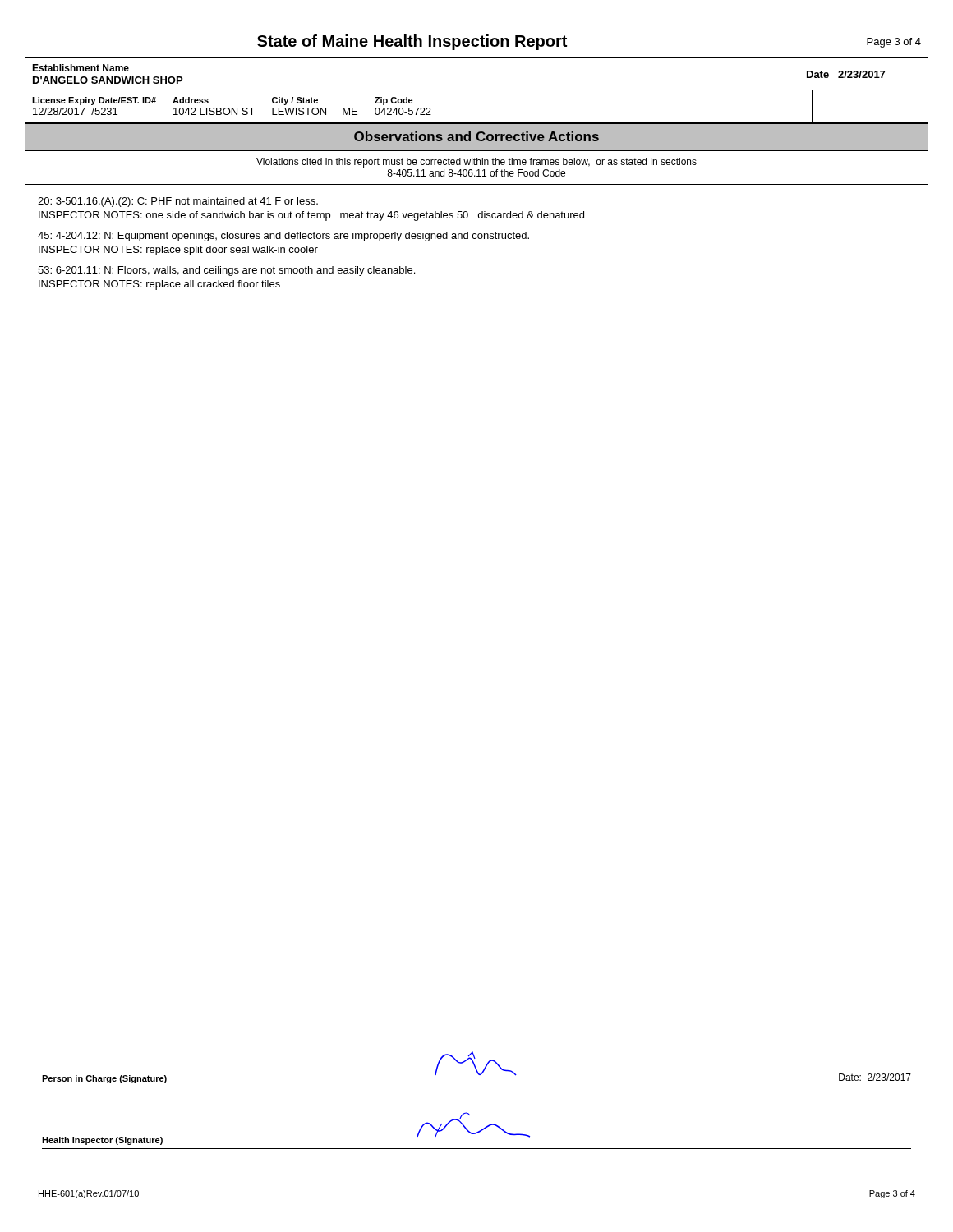The image size is (953, 1232).
Task: Navigate to the region starting "53: 6-201.11: N: Floors, walls, and"
Action: pyautogui.click(x=226, y=271)
